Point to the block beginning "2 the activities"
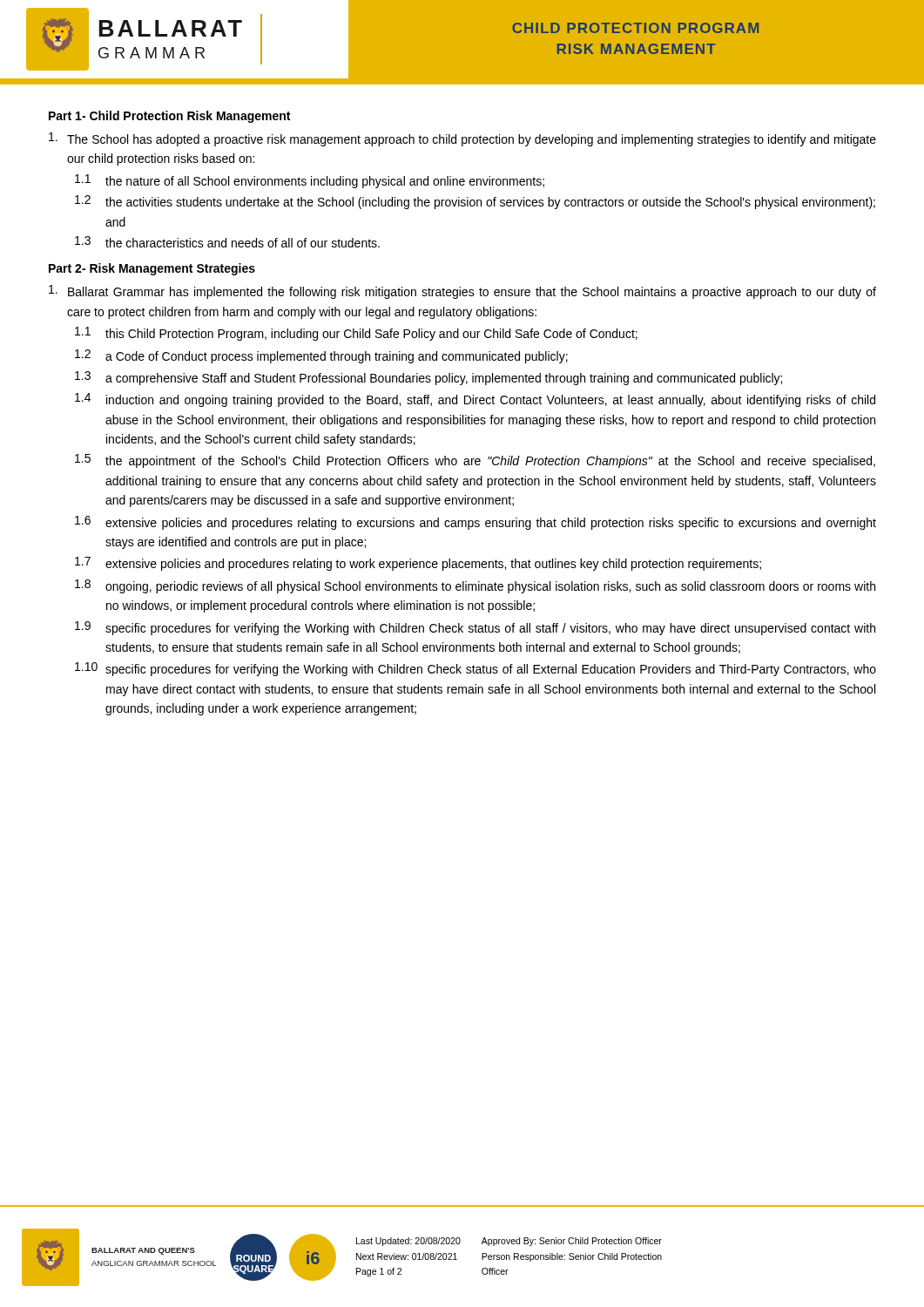924x1307 pixels. [x=475, y=212]
